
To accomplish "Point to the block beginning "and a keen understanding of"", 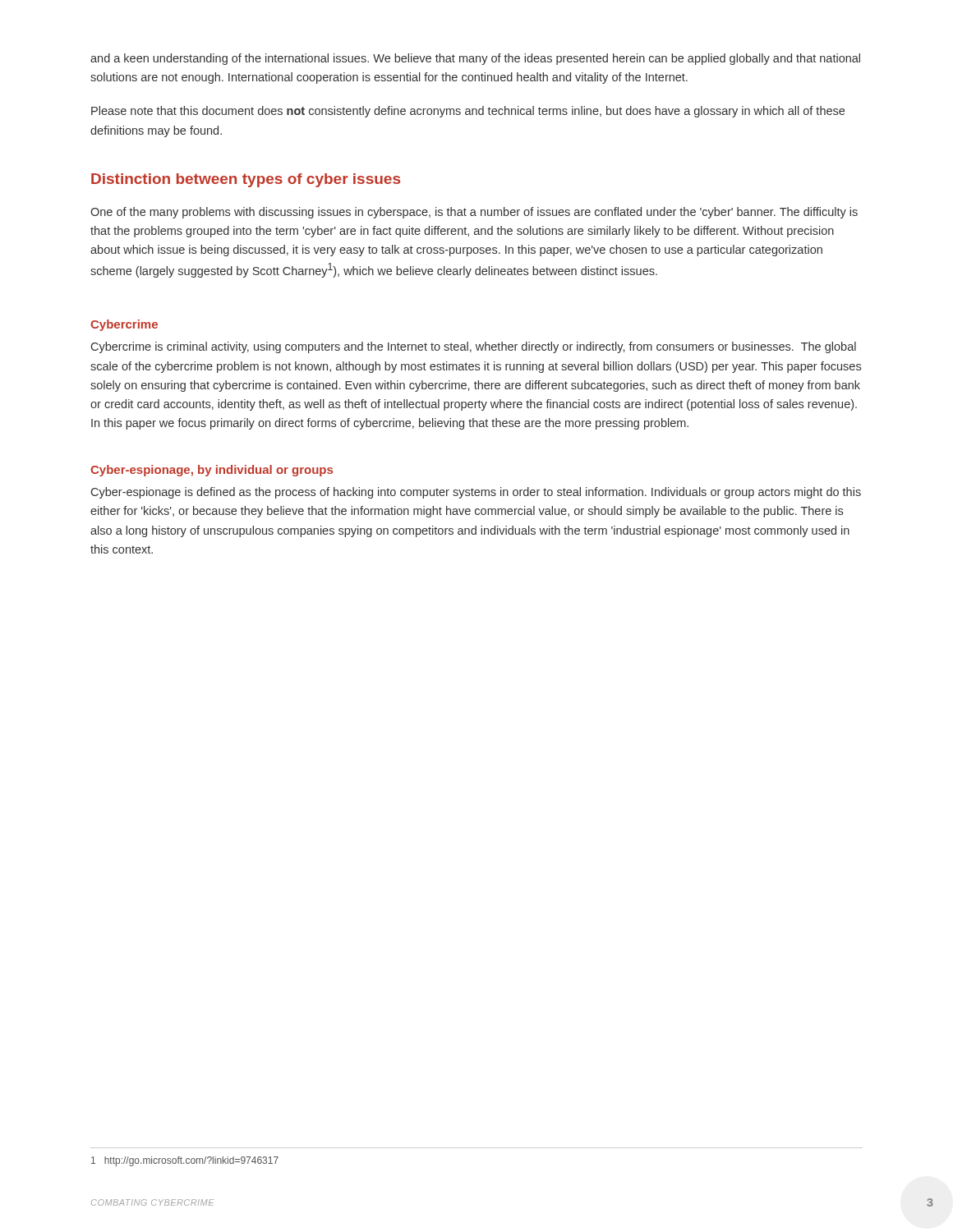I will pyautogui.click(x=476, y=68).
